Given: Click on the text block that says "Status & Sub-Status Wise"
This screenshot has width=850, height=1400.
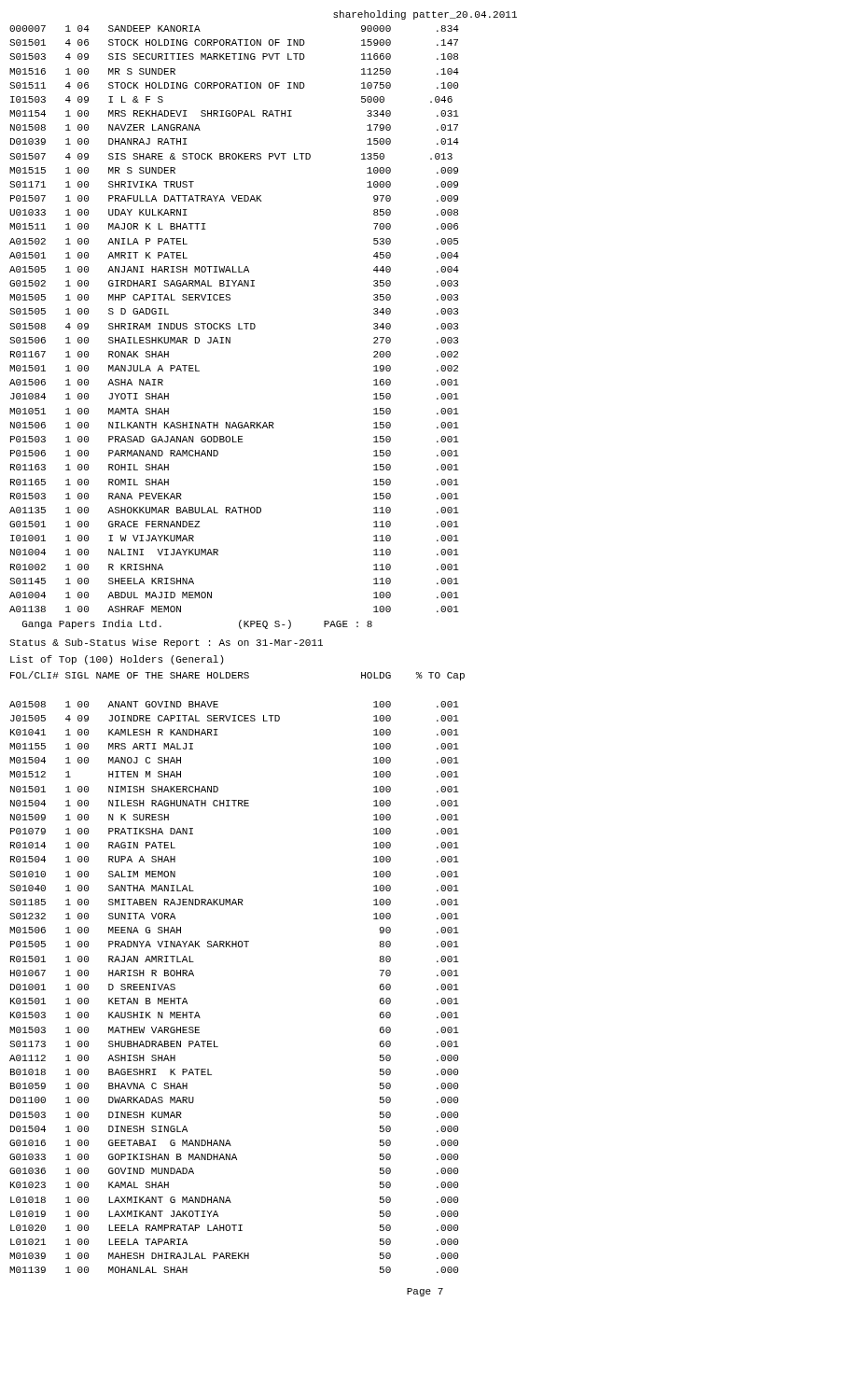Looking at the screenshot, I should (x=166, y=643).
